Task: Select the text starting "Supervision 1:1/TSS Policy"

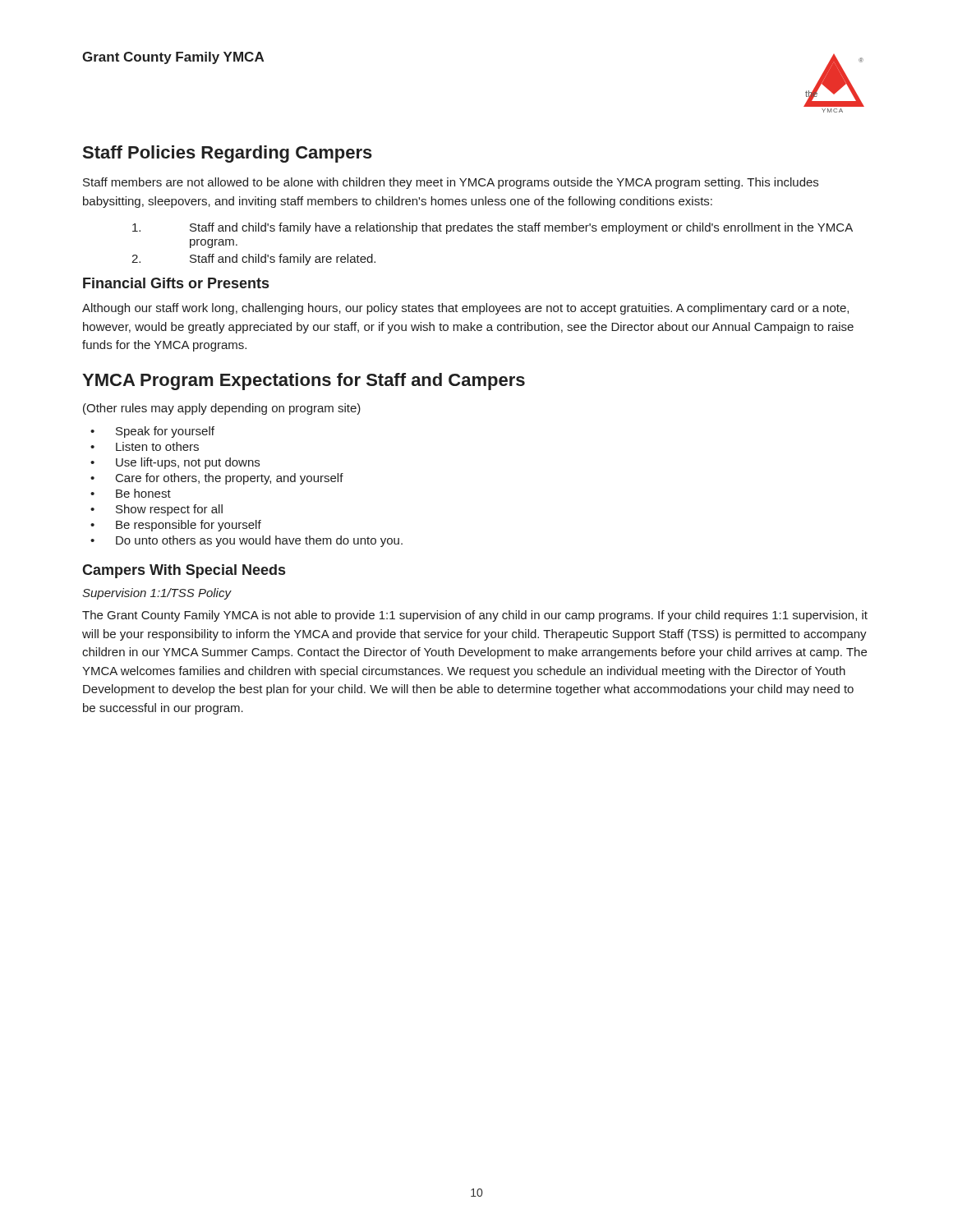Action: 157,594
